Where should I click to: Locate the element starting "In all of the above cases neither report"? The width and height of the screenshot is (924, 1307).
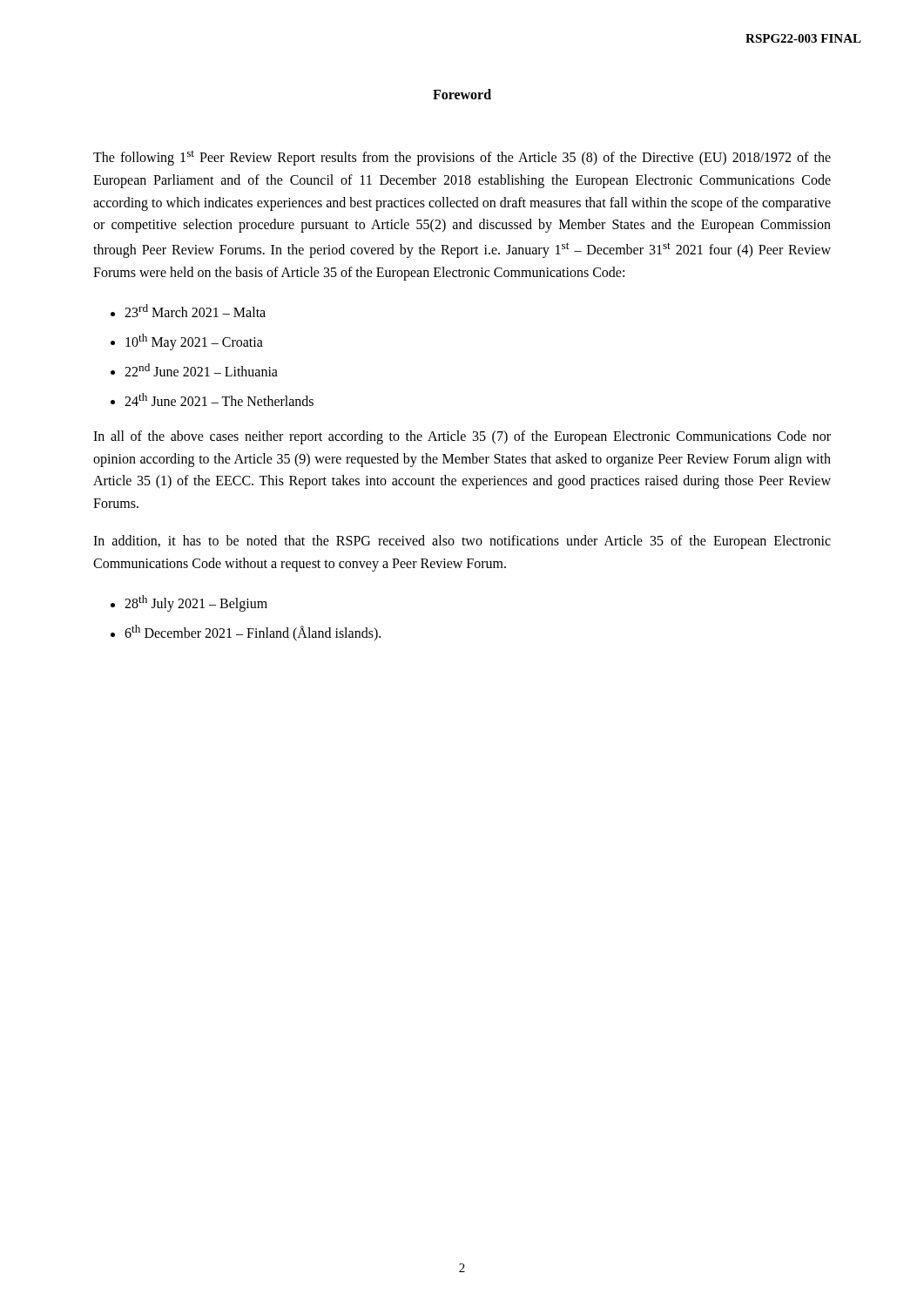(x=462, y=470)
